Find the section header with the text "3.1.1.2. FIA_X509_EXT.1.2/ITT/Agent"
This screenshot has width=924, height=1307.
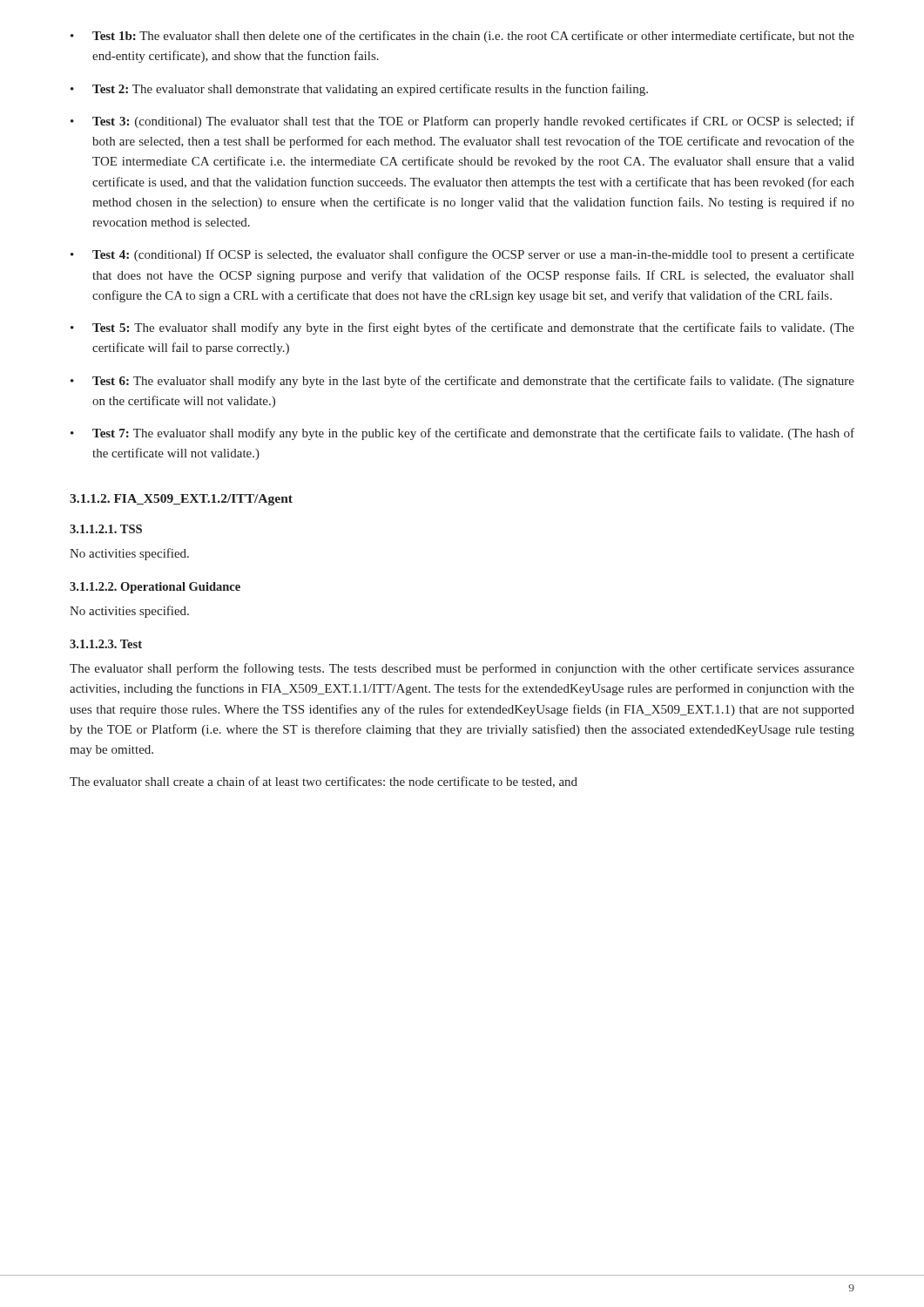(181, 498)
